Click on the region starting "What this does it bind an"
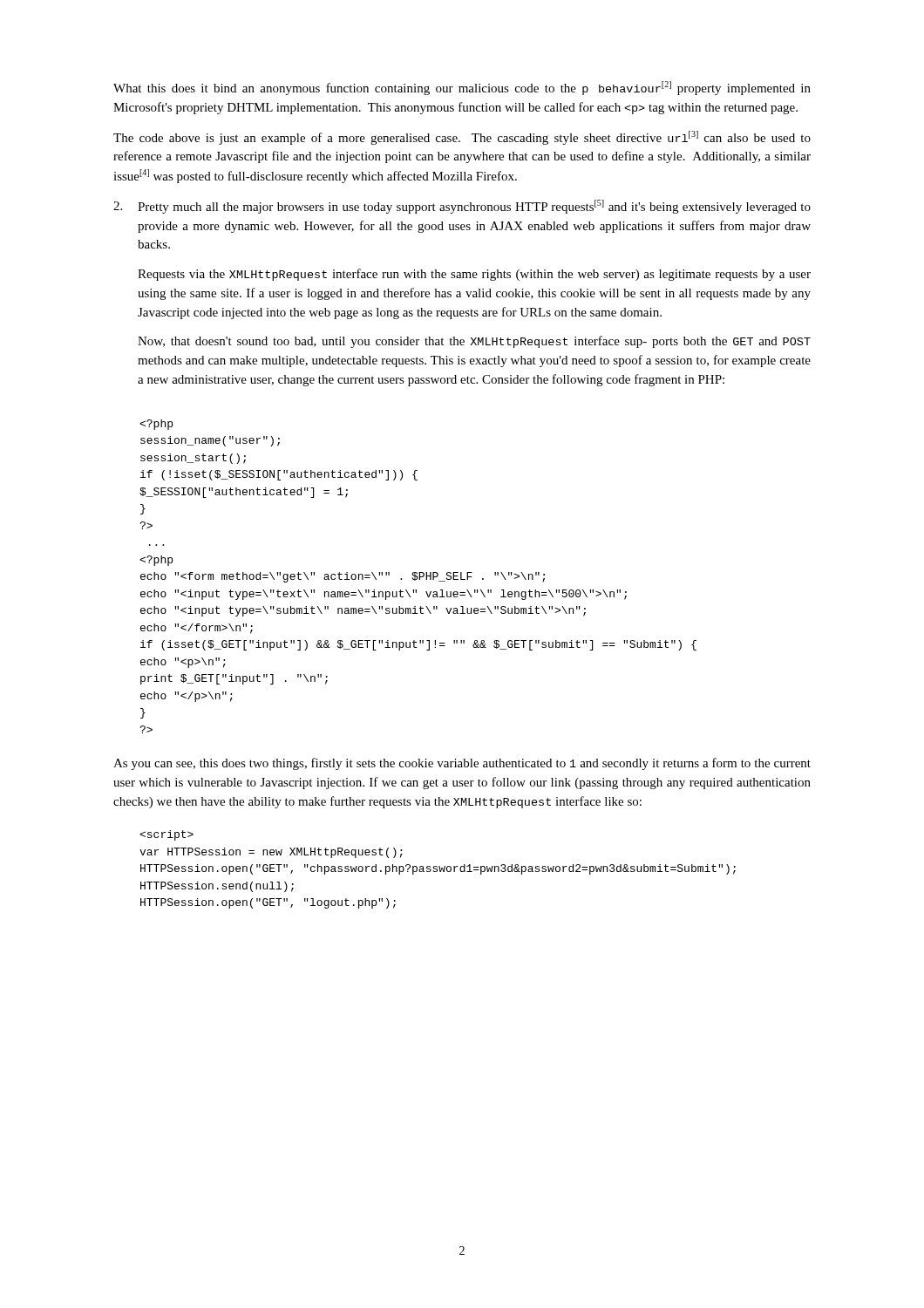This screenshot has height=1308, width=924. [462, 97]
